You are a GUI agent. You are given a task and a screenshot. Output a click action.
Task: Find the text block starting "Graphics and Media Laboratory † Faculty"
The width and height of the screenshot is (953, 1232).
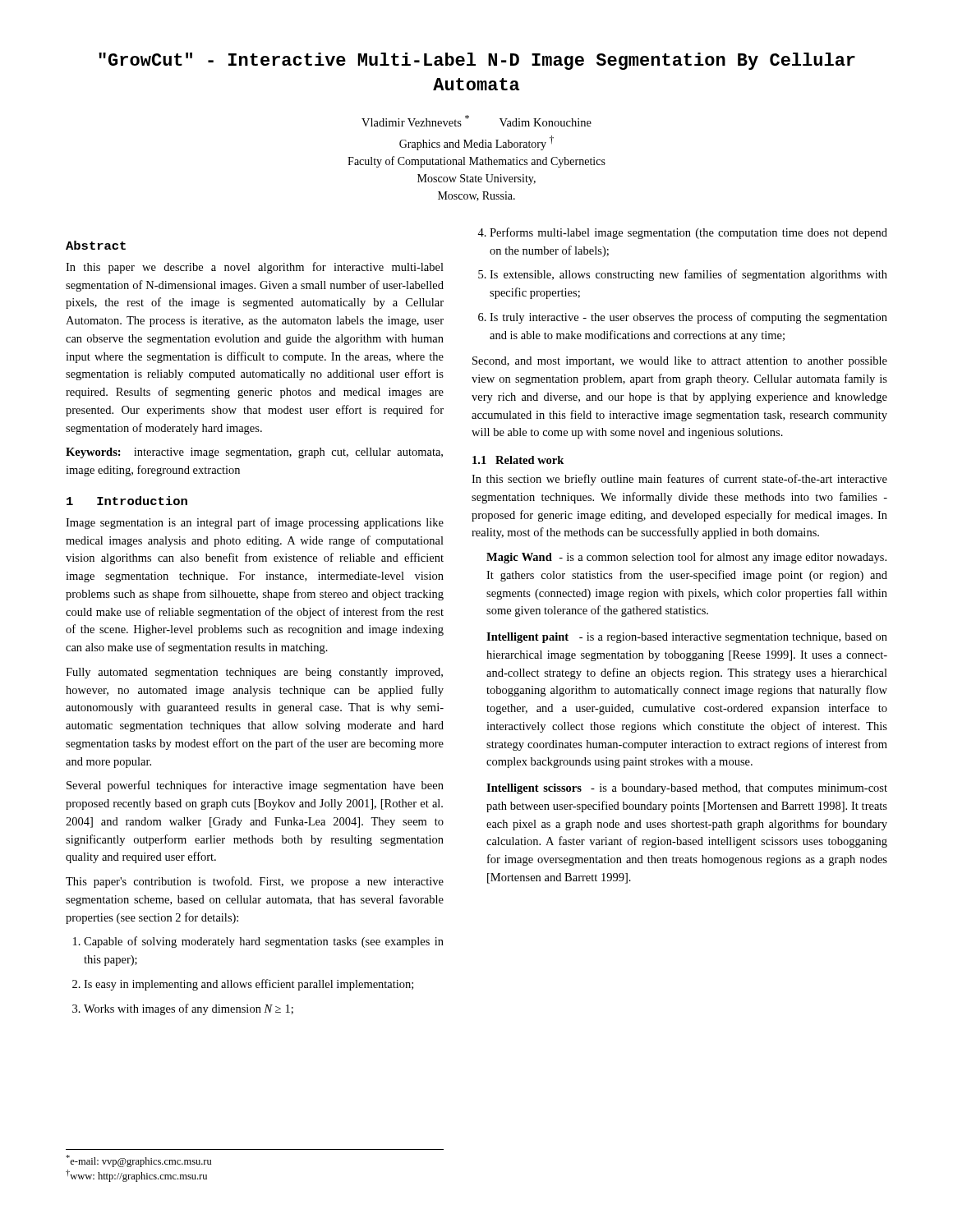476,168
